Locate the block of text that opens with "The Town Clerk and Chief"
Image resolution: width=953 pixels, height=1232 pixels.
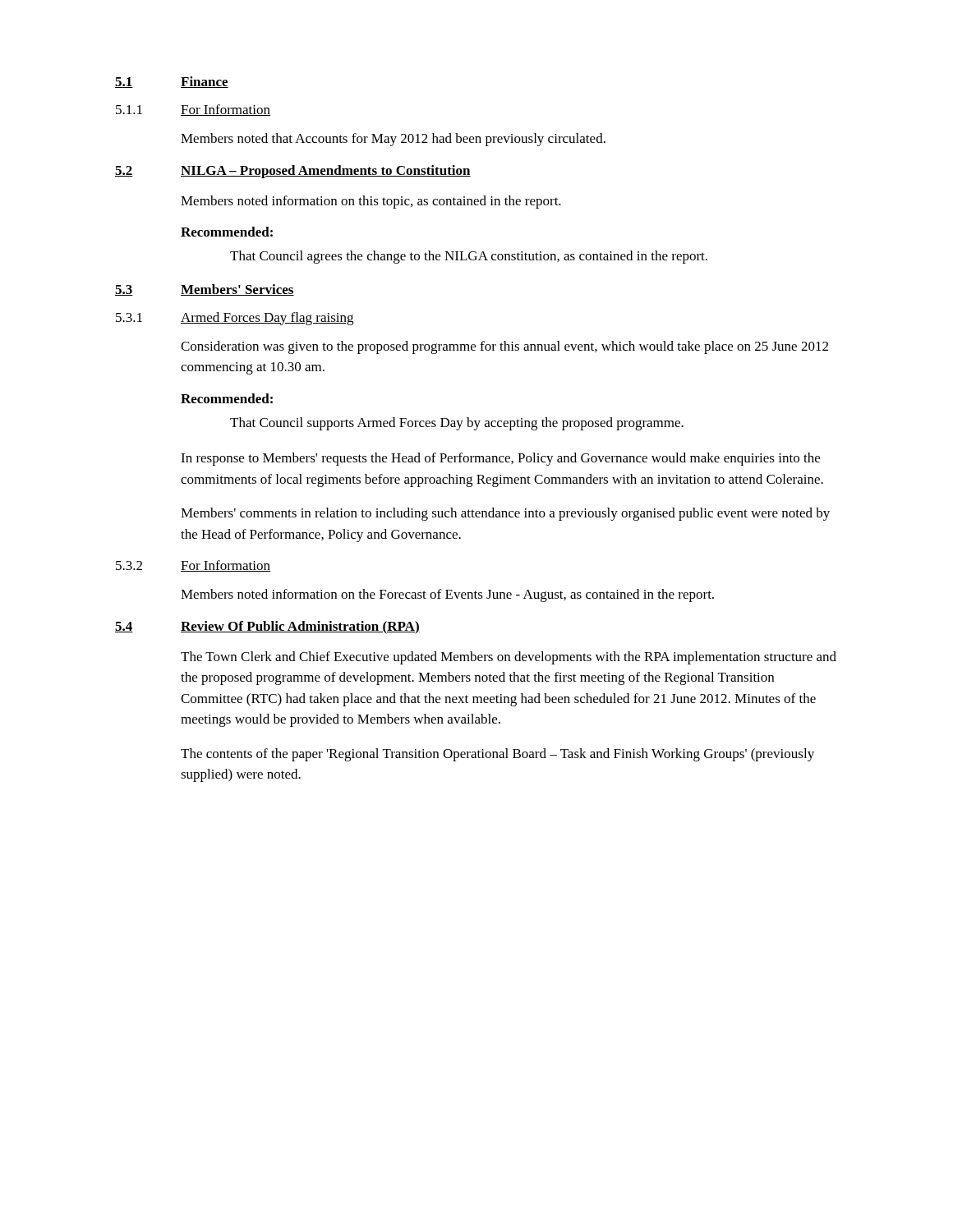(x=509, y=688)
